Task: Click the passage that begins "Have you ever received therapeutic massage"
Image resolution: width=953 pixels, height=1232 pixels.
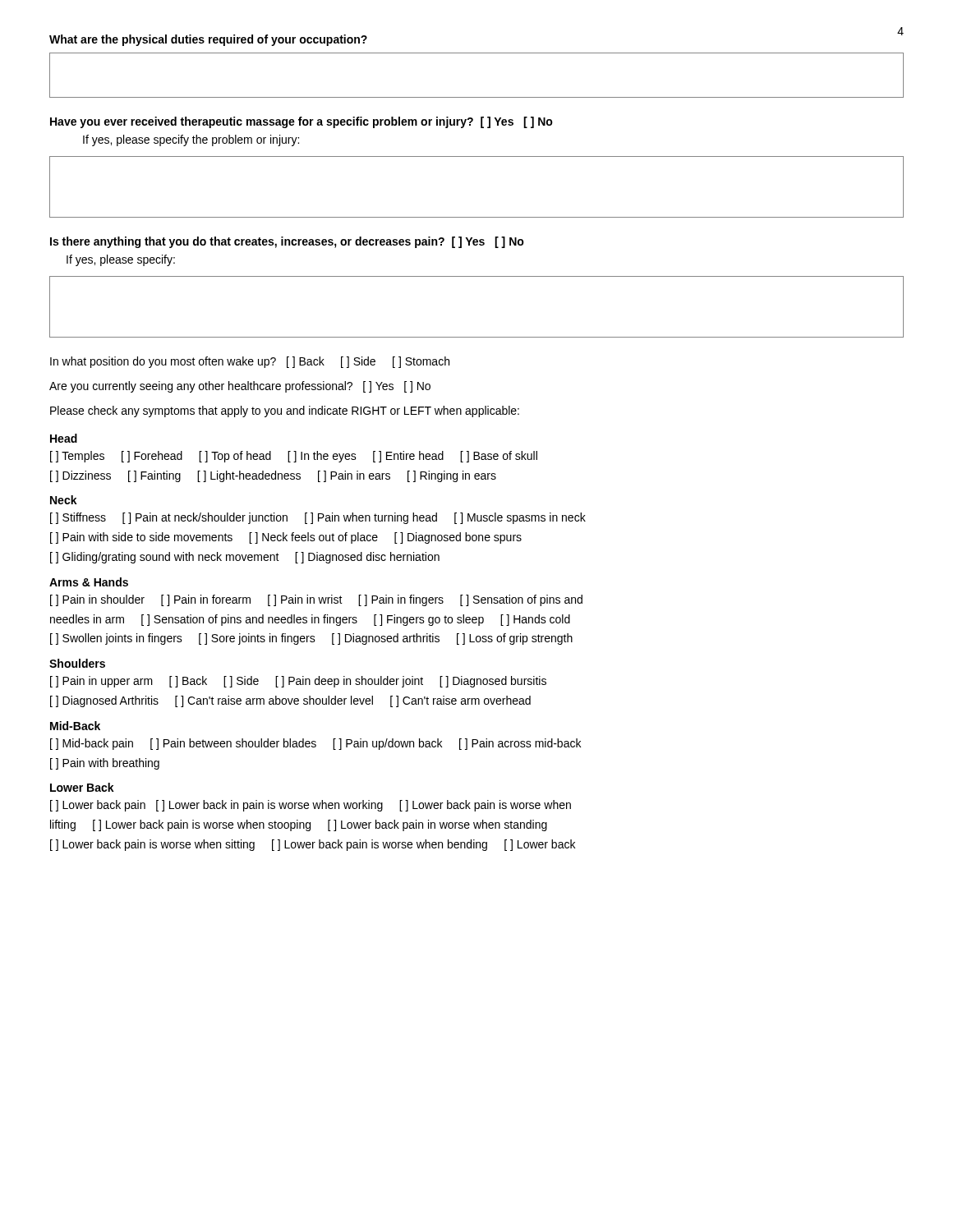Action: [x=476, y=132]
